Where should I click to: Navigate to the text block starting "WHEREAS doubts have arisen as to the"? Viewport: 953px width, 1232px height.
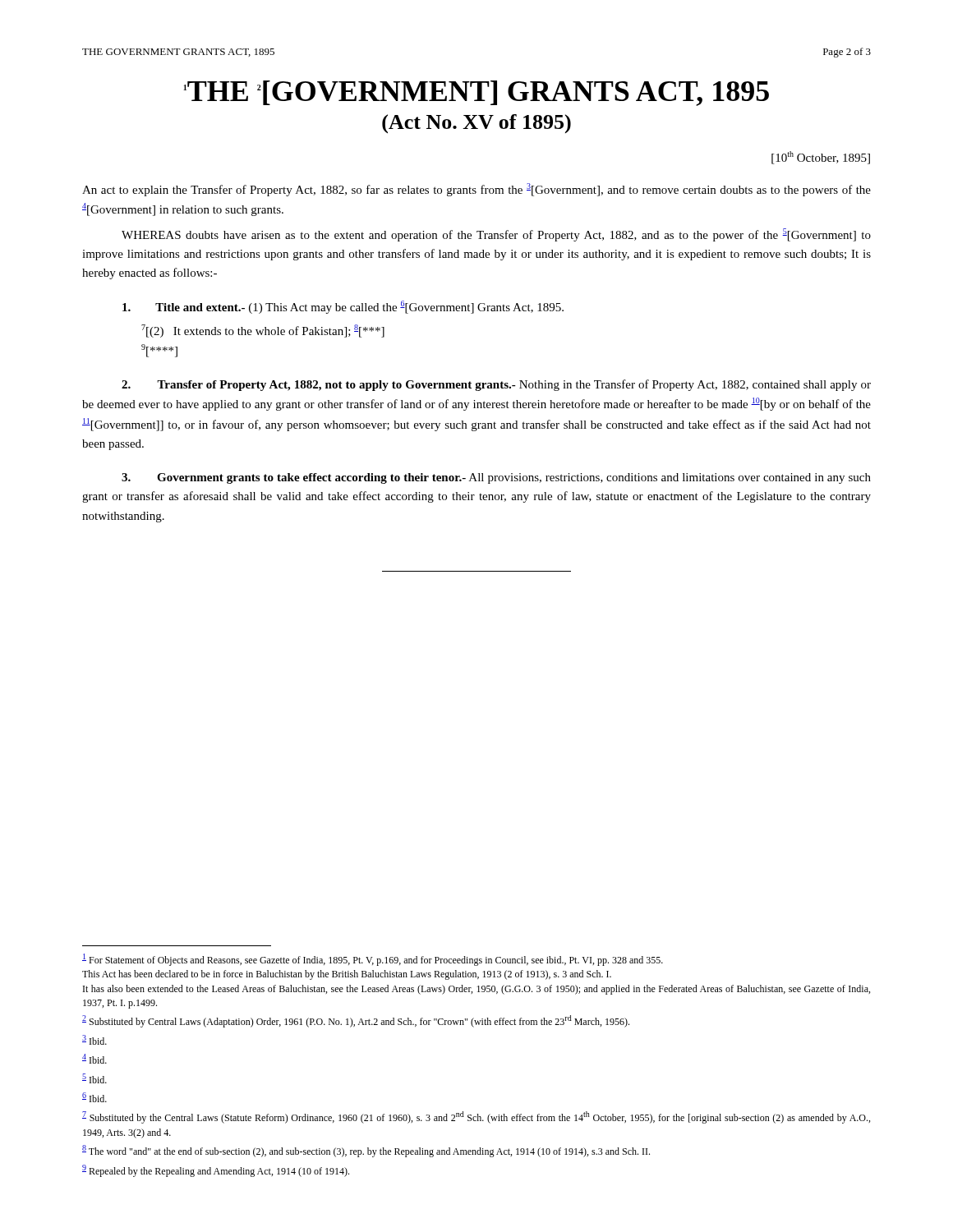pos(476,253)
